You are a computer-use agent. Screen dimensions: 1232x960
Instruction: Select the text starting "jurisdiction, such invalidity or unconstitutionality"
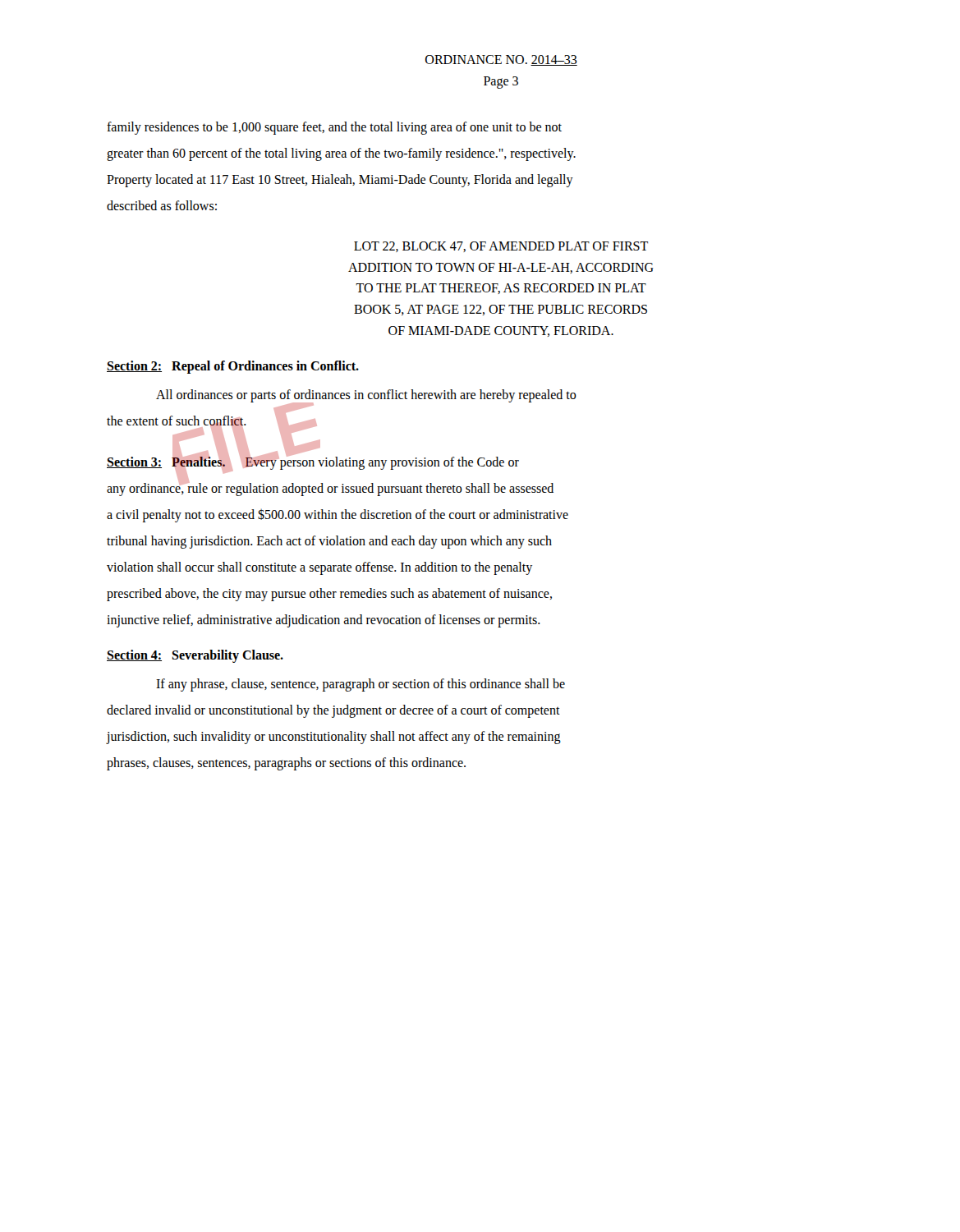334,736
